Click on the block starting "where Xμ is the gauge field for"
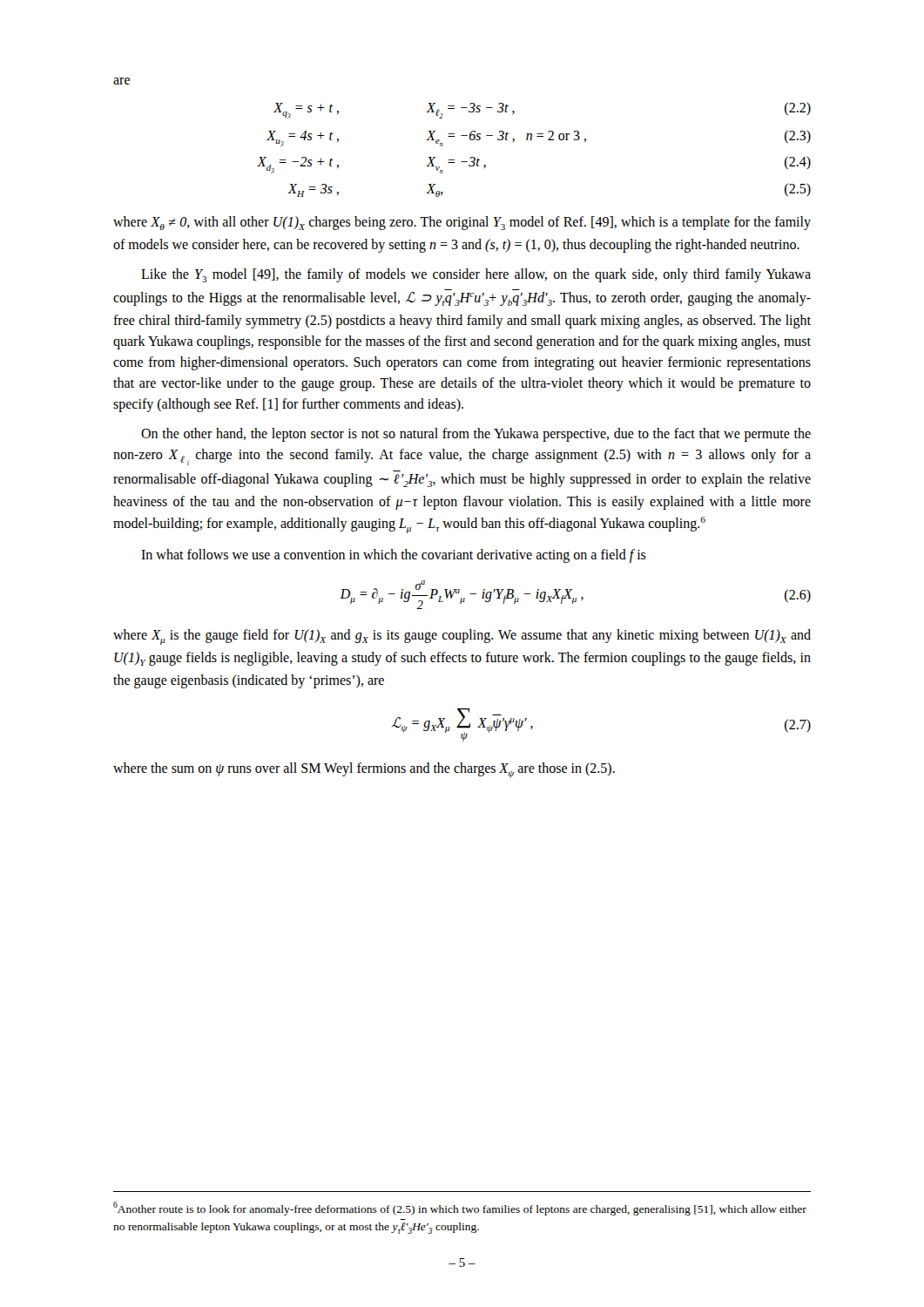The image size is (924, 1307). point(462,658)
